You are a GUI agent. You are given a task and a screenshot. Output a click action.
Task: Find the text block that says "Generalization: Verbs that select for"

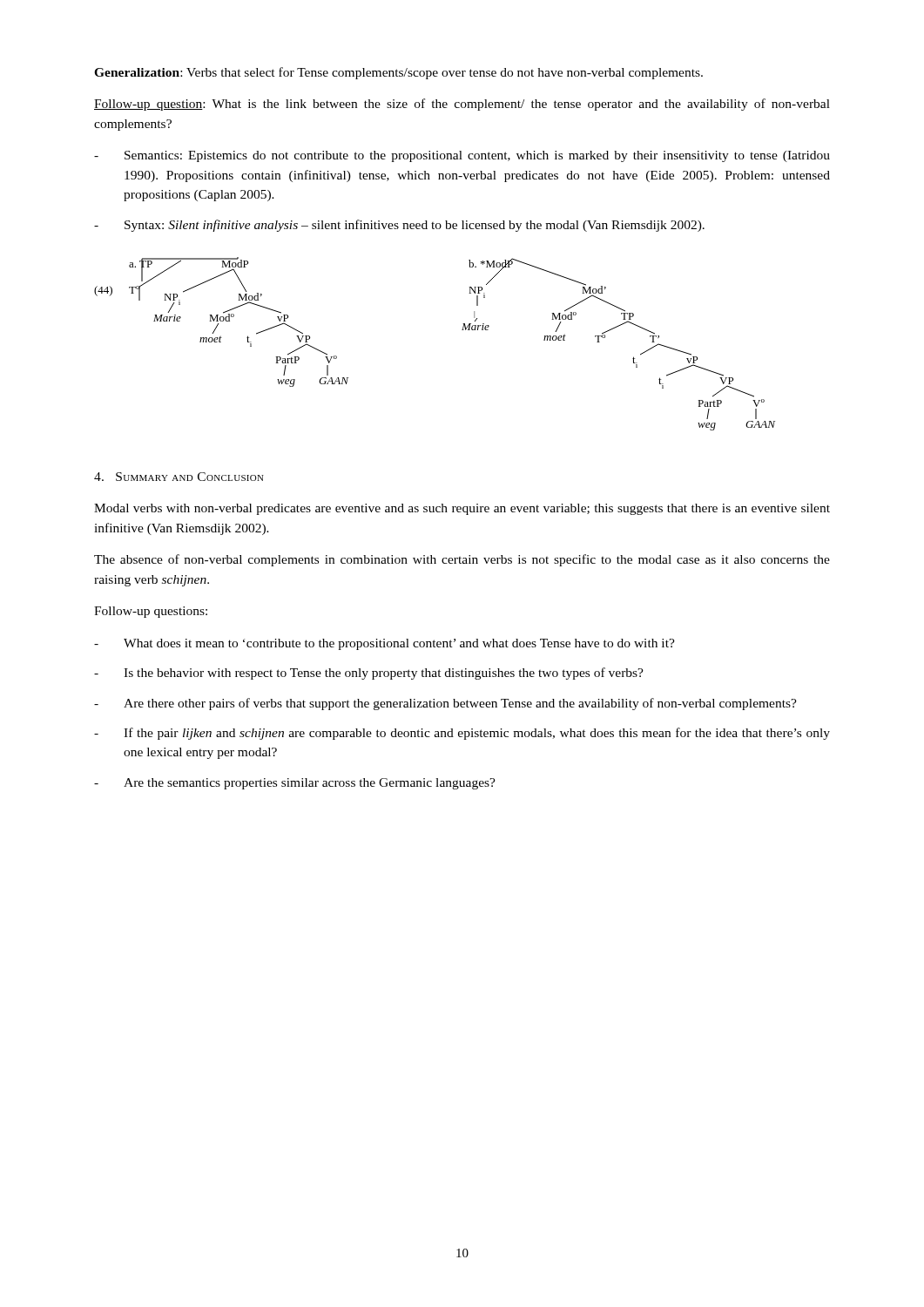462,73
